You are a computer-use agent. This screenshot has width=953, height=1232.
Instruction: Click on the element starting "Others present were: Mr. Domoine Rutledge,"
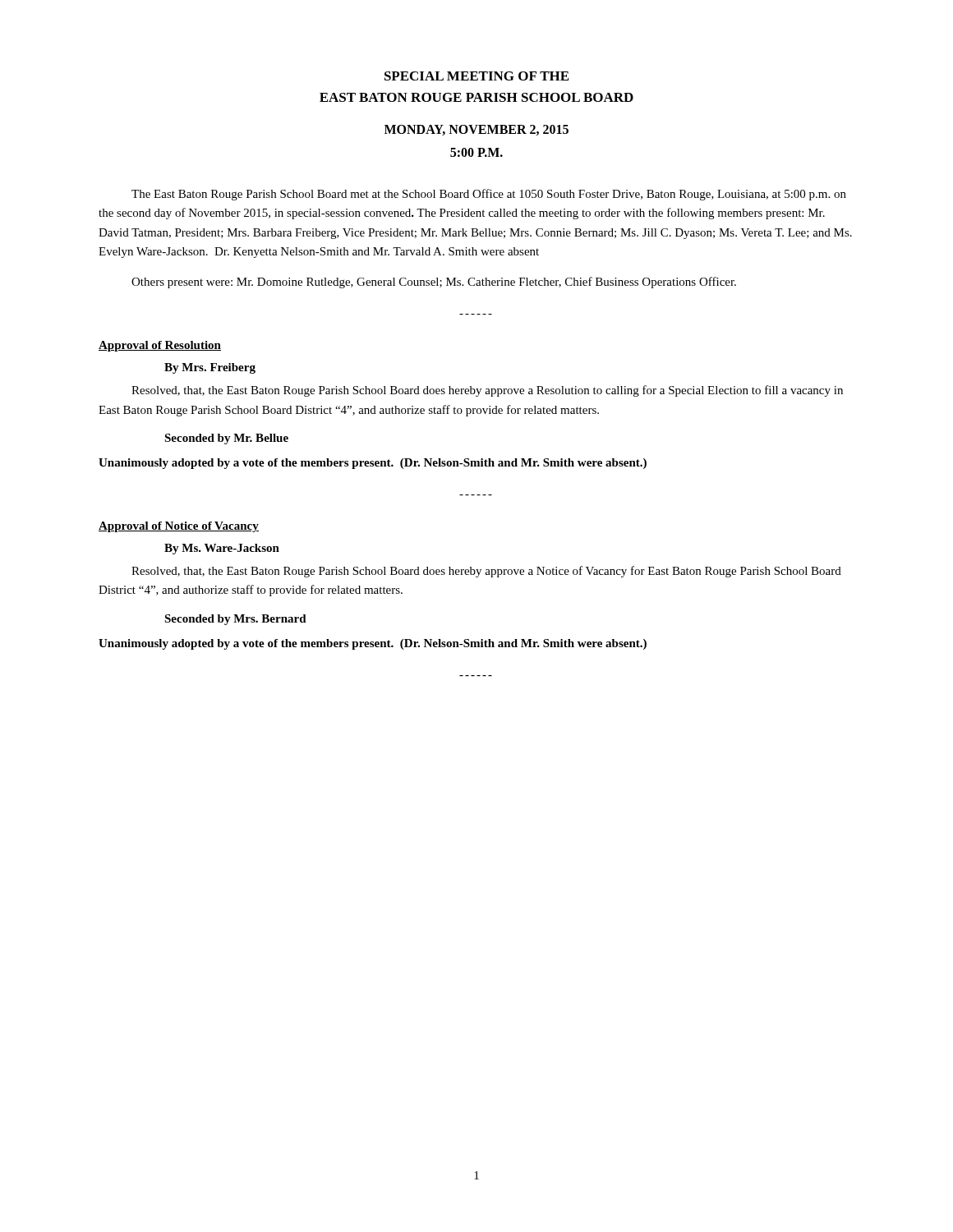tap(434, 282)
